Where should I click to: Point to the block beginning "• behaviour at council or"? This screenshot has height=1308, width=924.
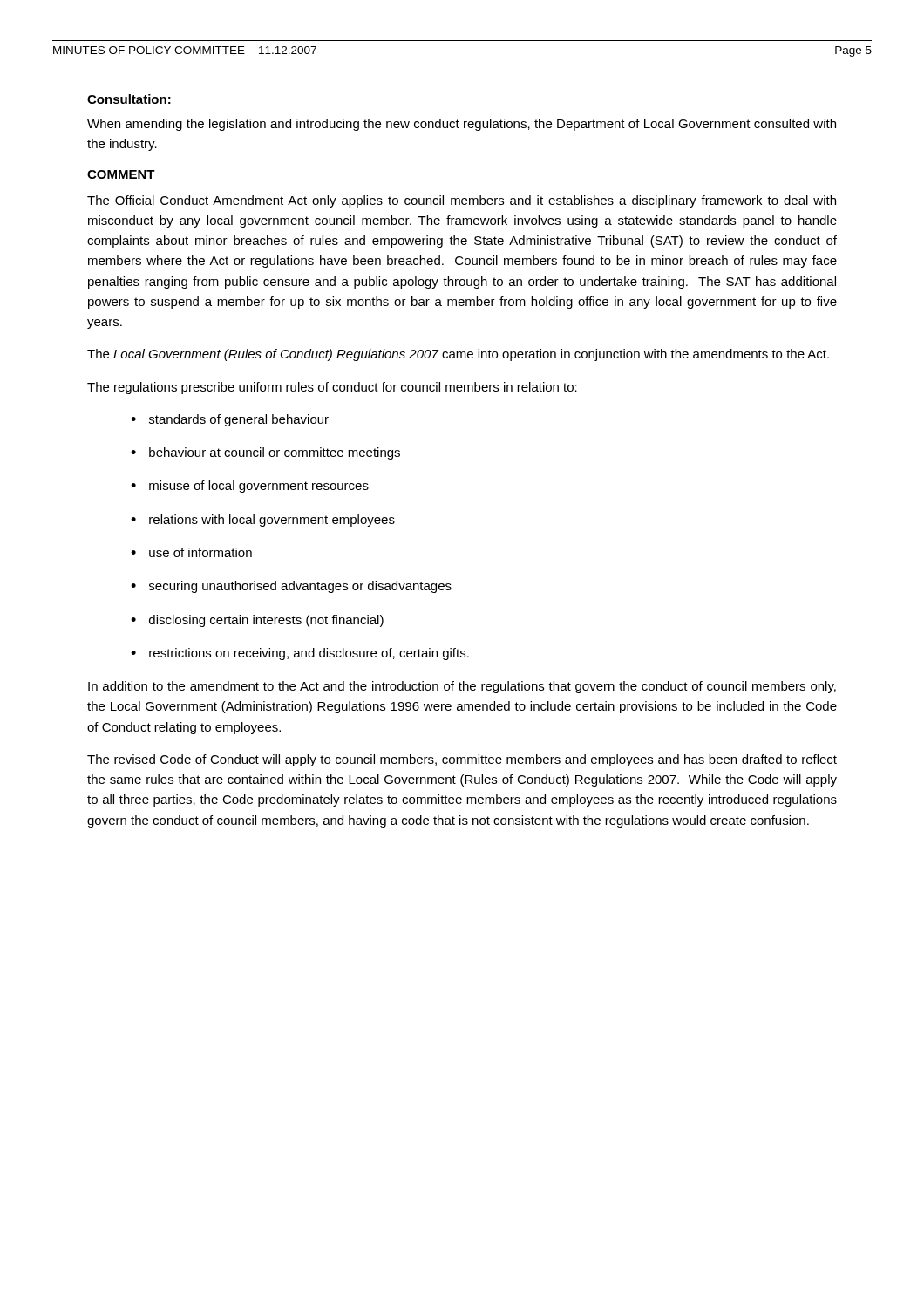pos(266,453)
